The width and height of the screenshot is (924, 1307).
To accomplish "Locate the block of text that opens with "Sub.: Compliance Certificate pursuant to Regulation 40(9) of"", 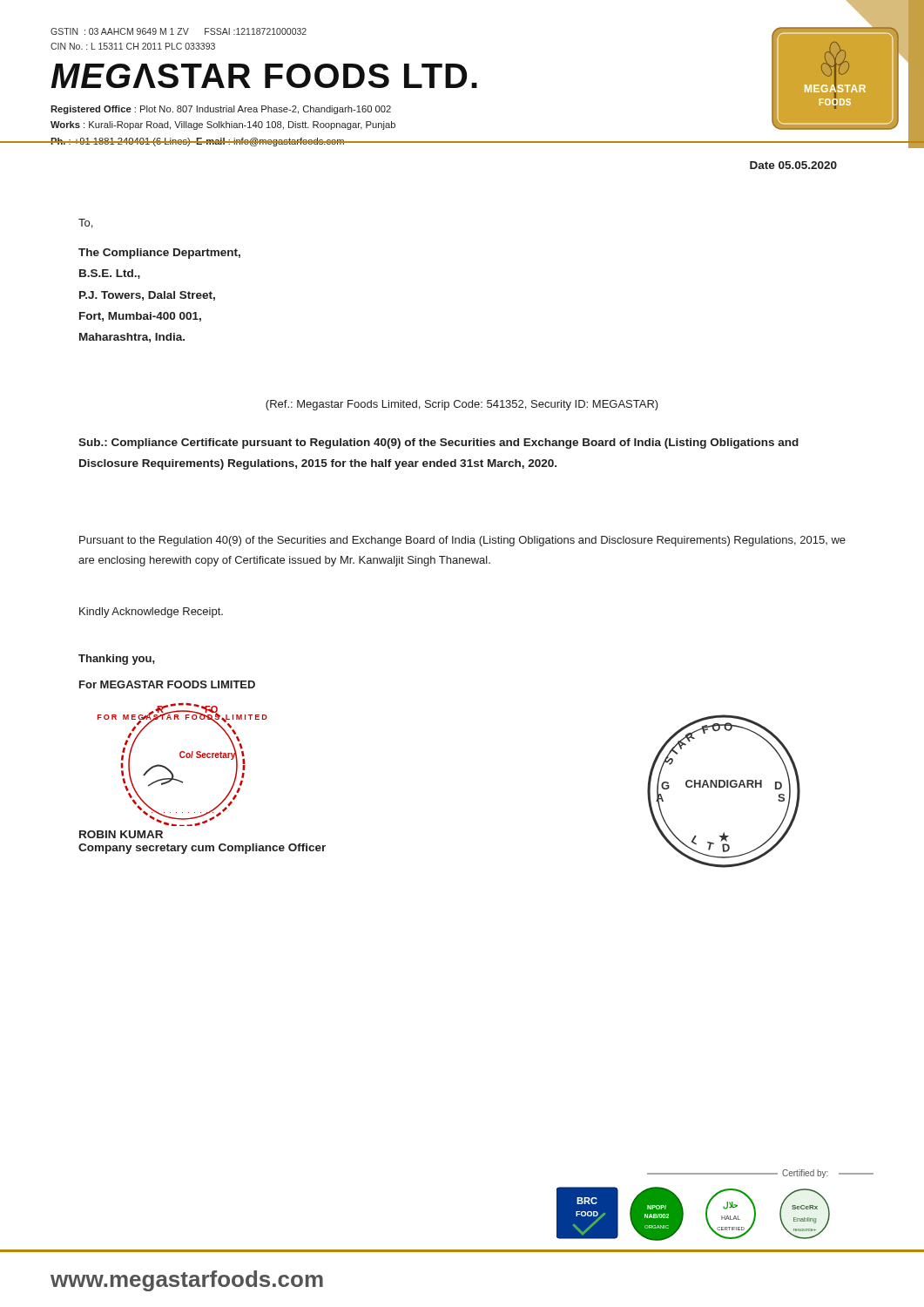I will (439, 452).
